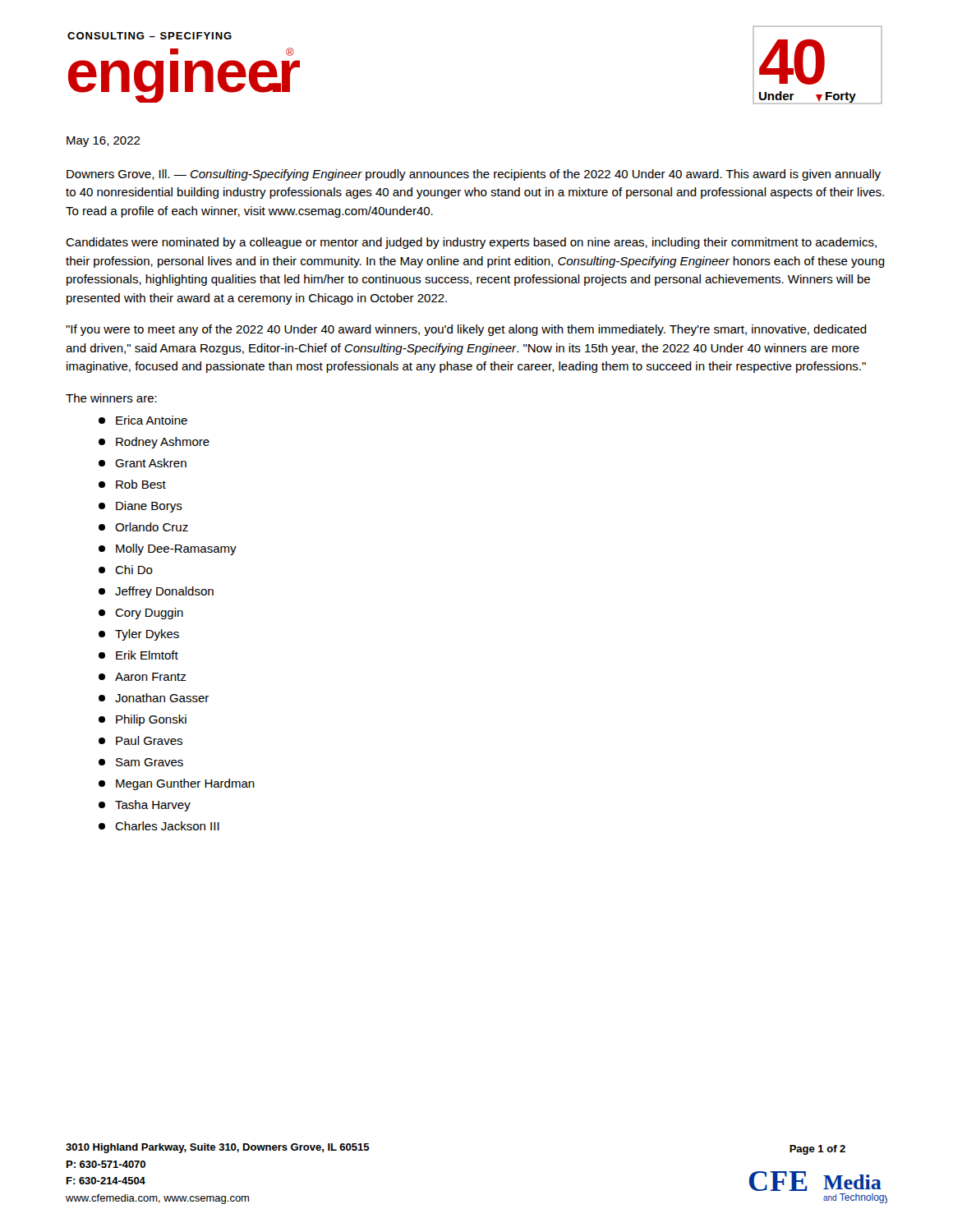Point to the passage starting "Jonathan Gasser"
Screen dimensions: 1232x953
coord(154,698)
